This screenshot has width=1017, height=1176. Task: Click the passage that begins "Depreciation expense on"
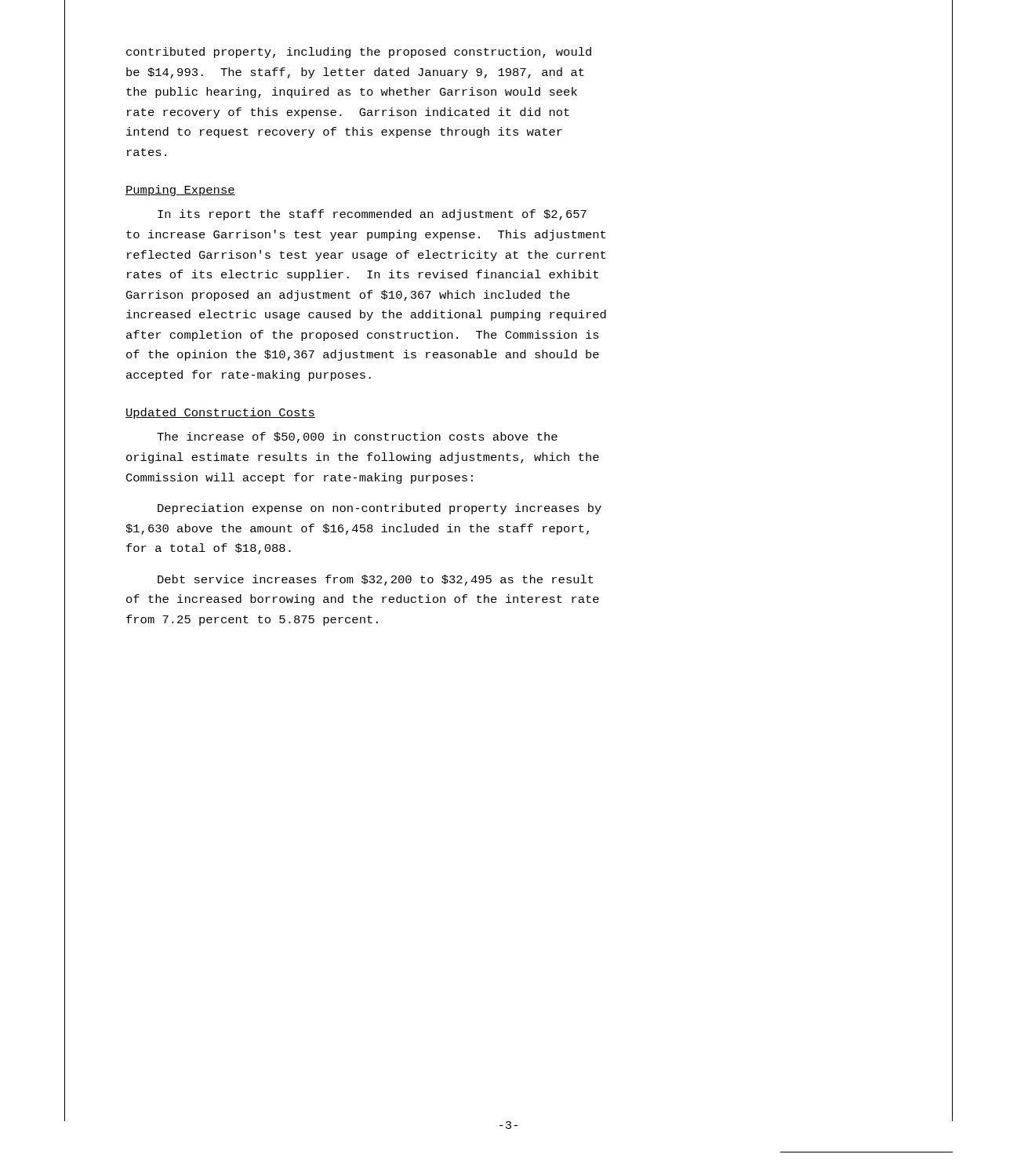pos(498,530)
